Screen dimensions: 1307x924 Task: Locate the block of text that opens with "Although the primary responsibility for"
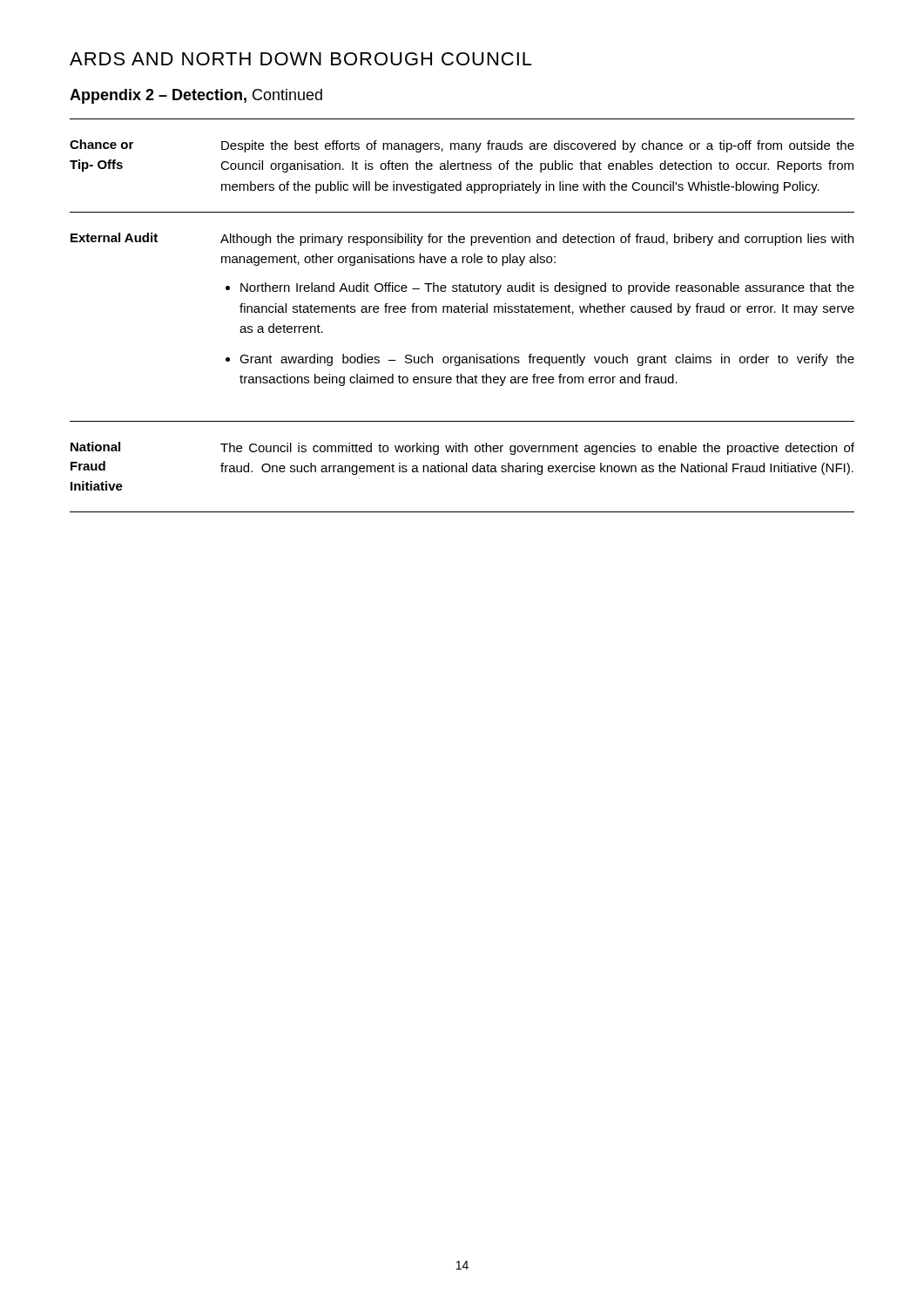tap(537, 248)
